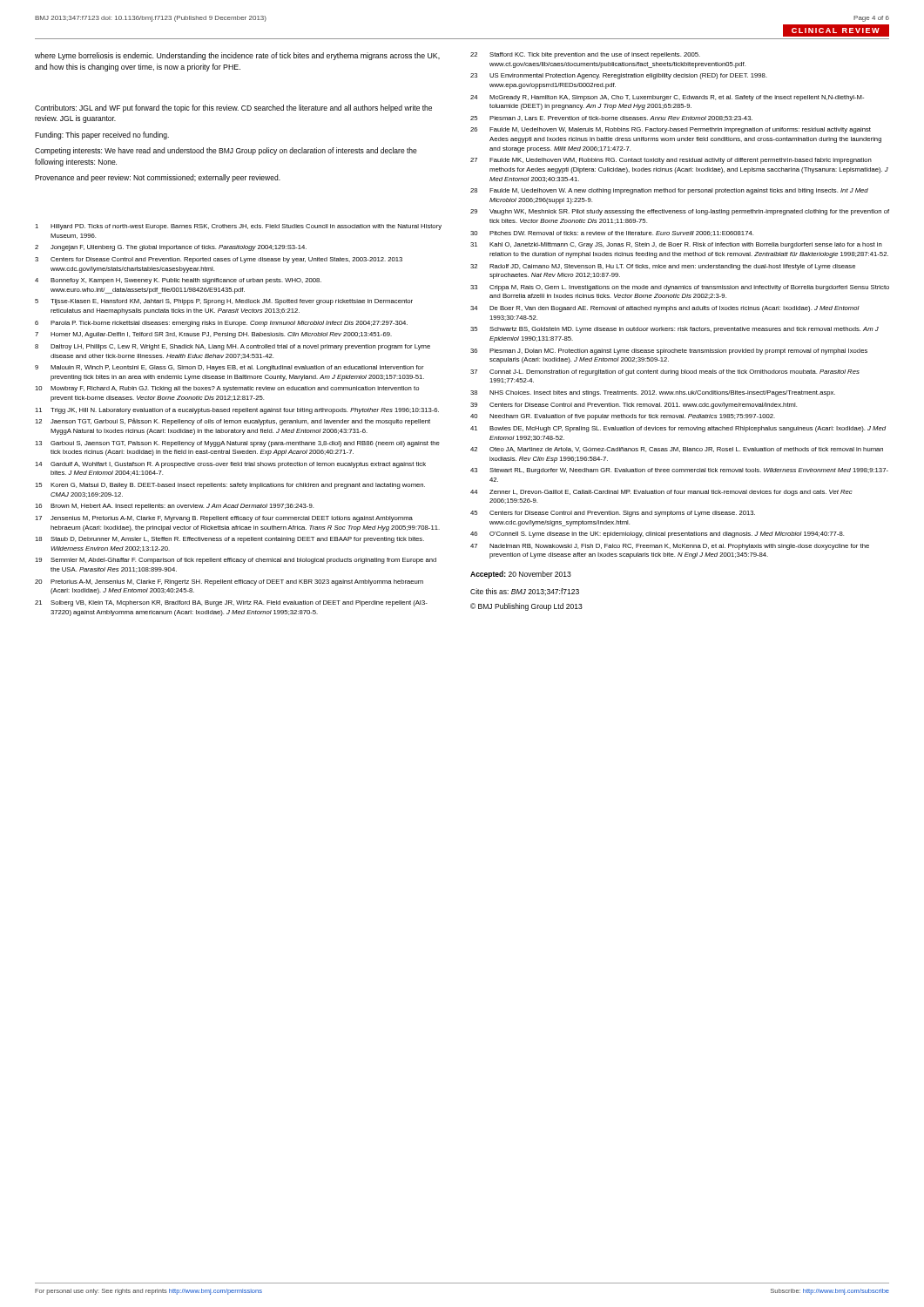The height and width of the screenshot is (1307, 924).
Task: Navigate to the region starting "34 De Boer R, Van den Bogaard AE."
Action: [680, 313]
